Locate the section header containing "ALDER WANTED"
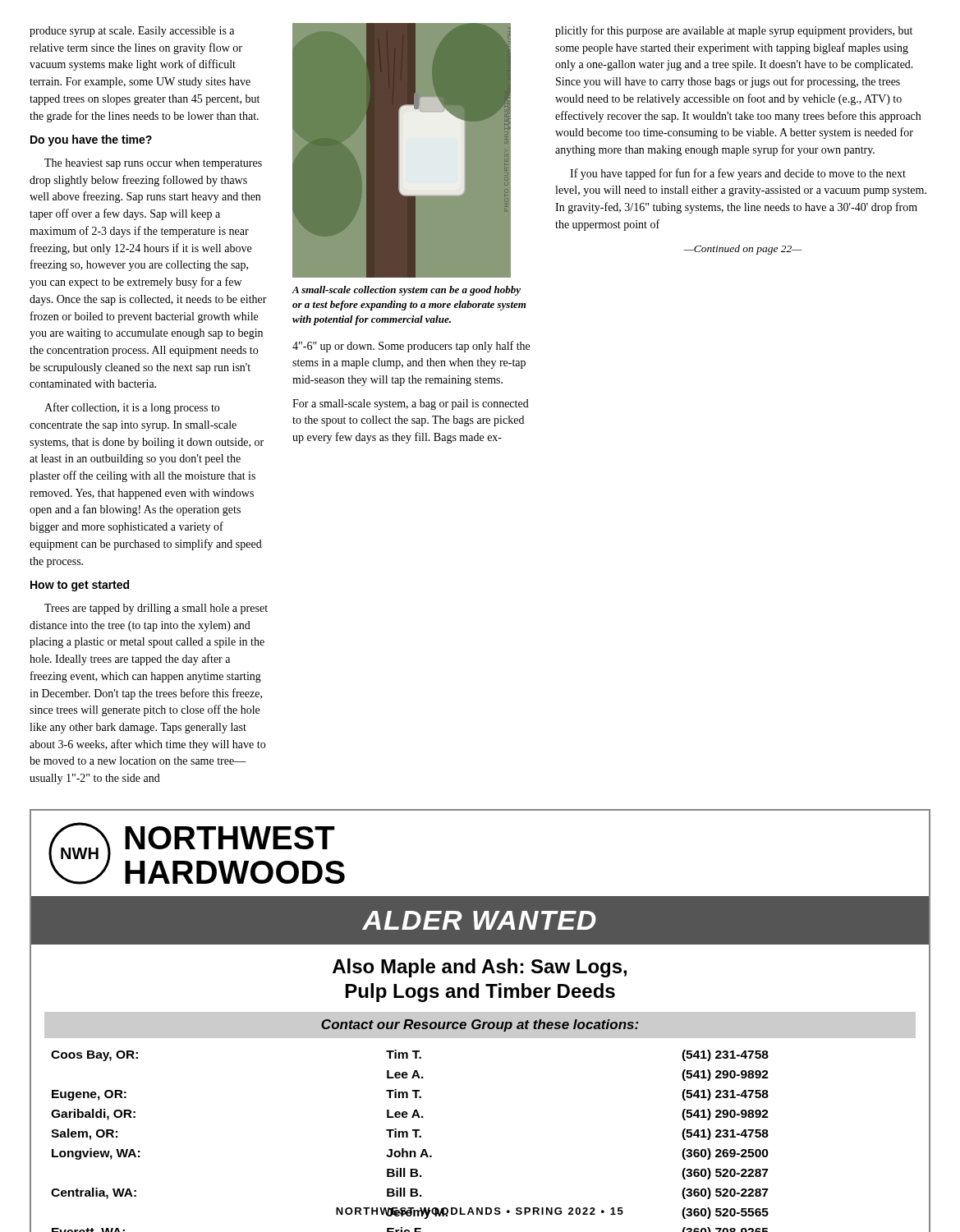Image resolution: width=960 pixels, height=1232 pixels. 480,920
